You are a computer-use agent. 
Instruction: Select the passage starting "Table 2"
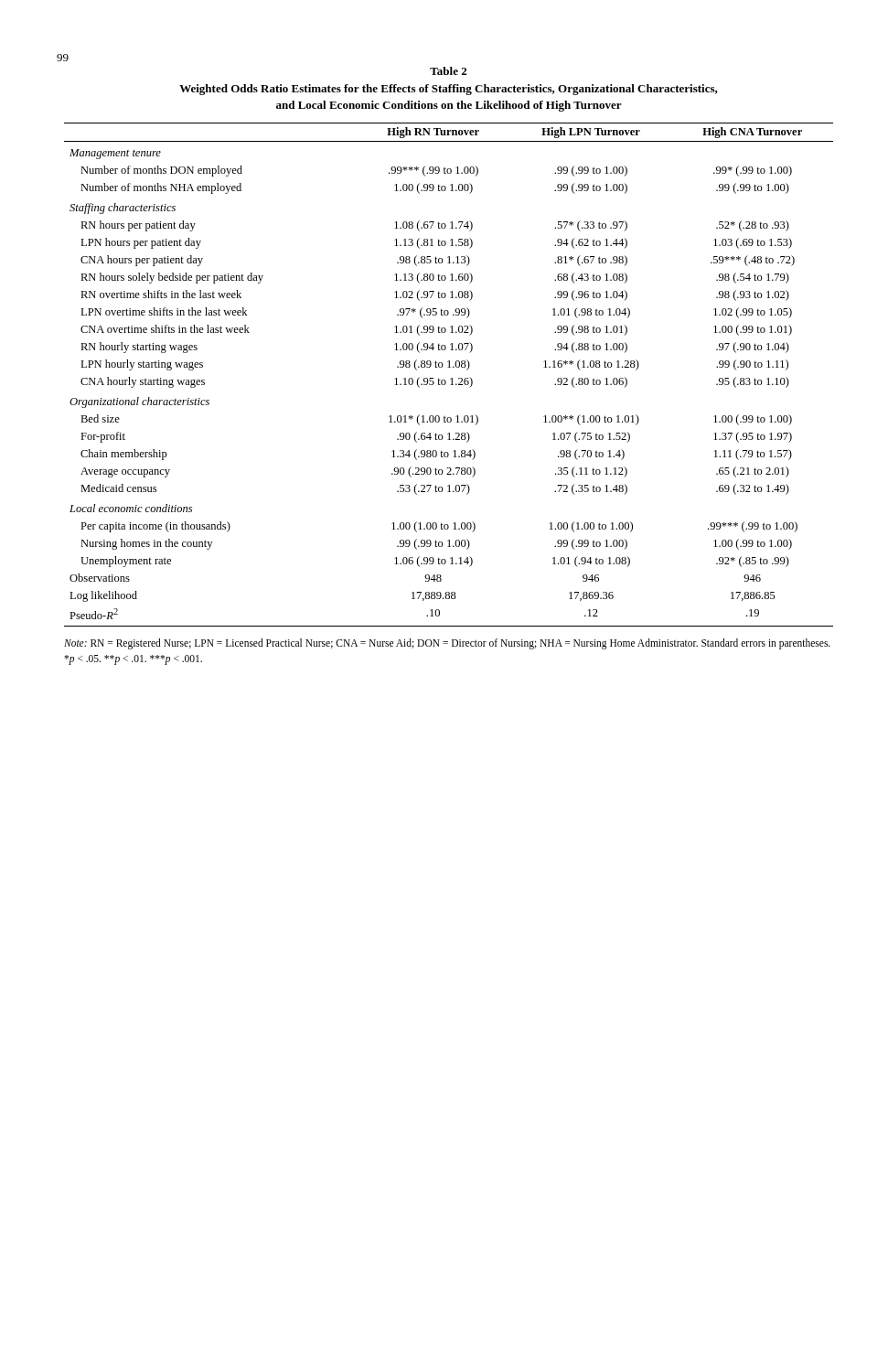pyautogui.click(x=449, y=71)
